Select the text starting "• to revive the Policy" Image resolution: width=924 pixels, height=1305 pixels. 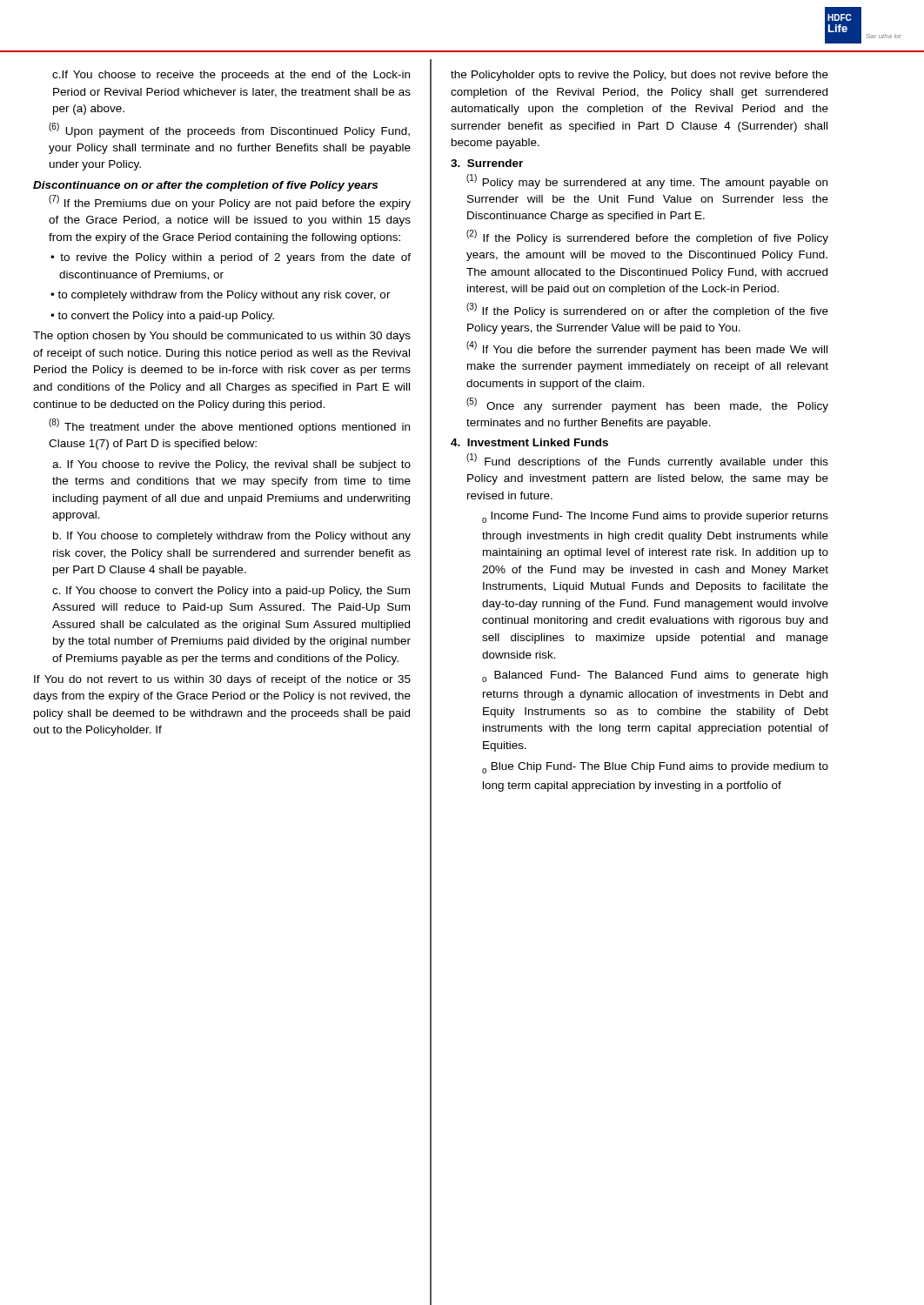[231, 266]
